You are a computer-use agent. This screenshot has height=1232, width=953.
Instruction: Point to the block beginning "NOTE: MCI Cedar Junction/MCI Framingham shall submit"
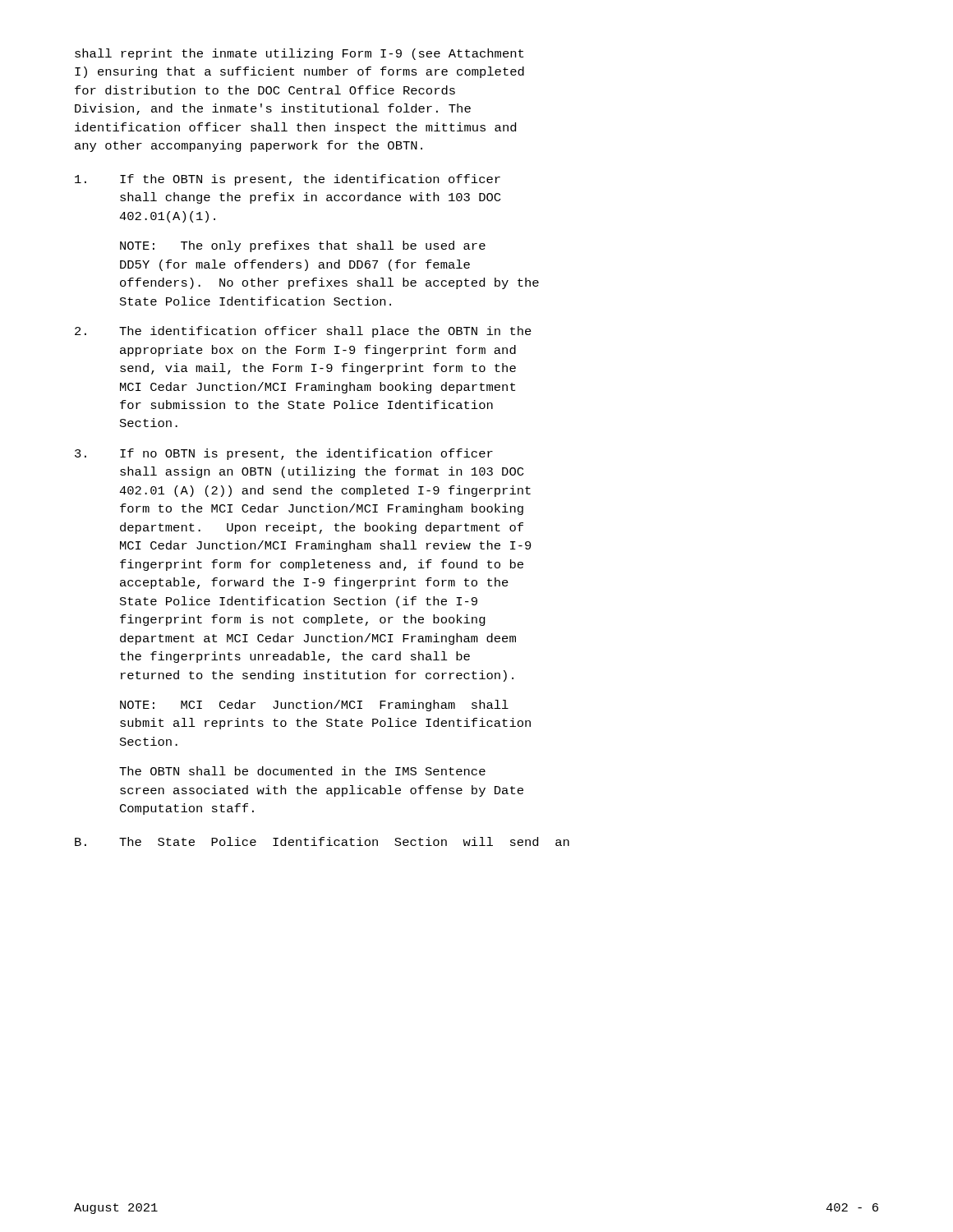click(x=325, y=724)
